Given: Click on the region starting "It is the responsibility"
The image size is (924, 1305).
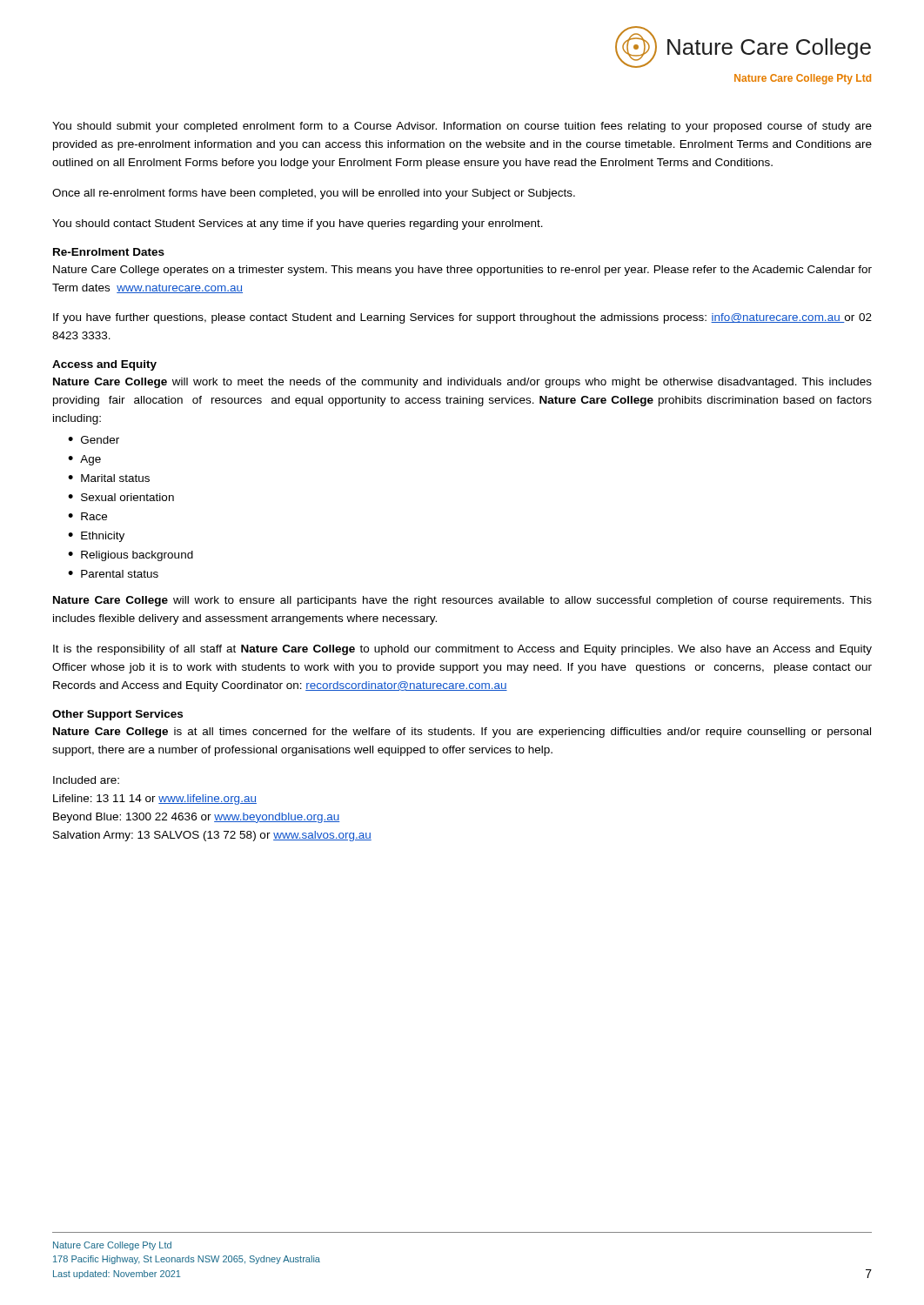Looking at the screenshot, I should pos(462,667).
